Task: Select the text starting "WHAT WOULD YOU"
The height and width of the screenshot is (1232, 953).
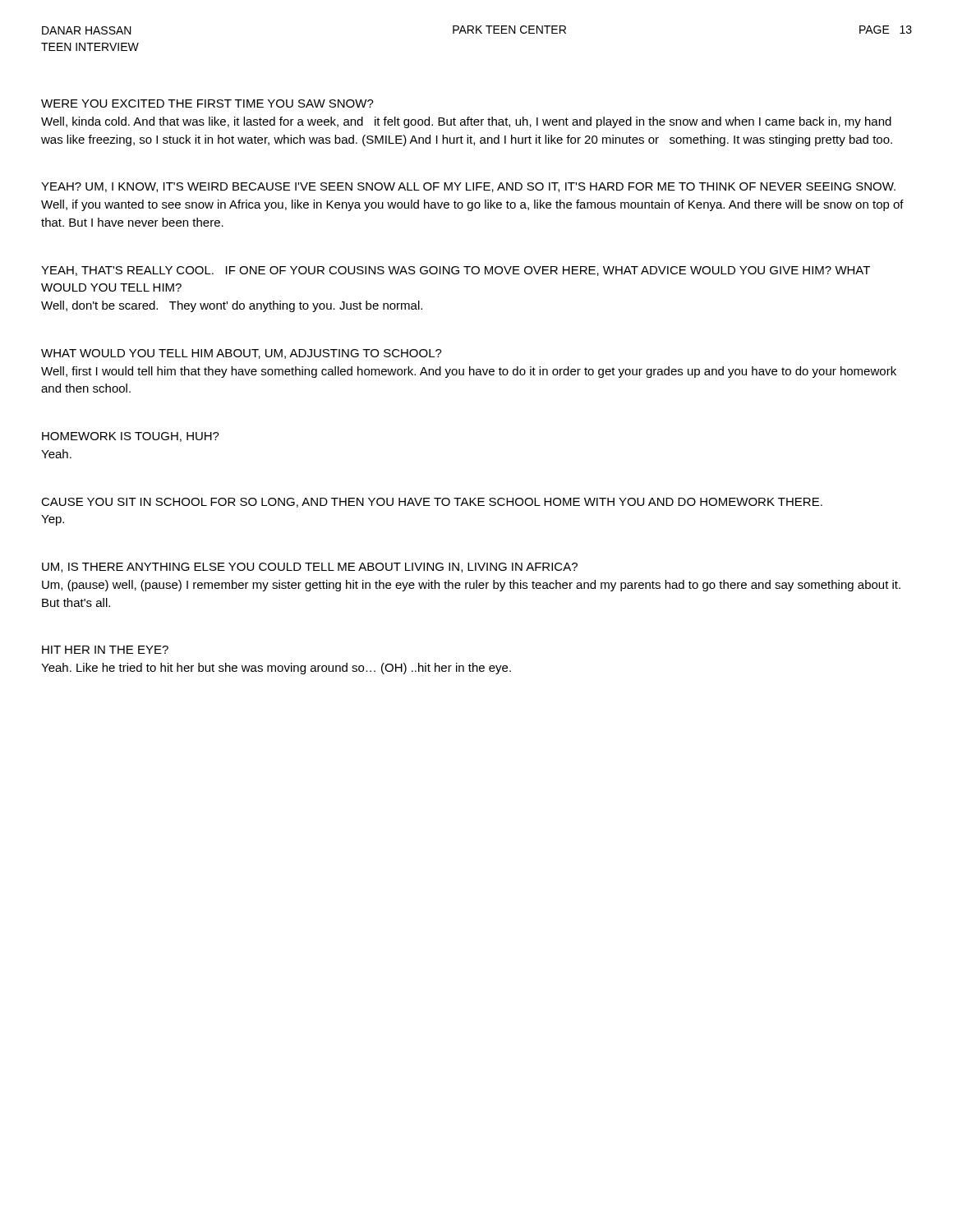Action: pos(476,371)
